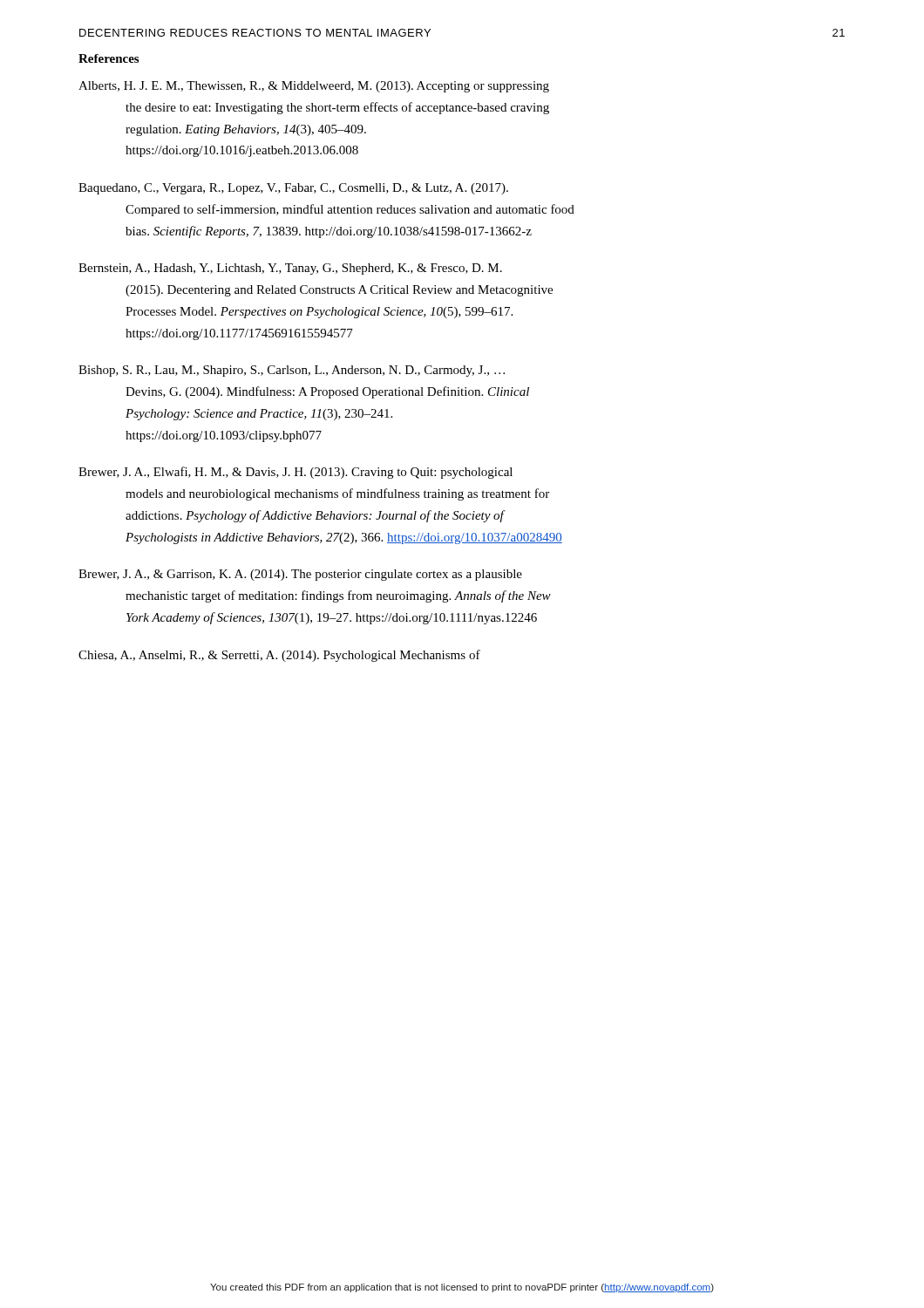Find the block starting "Bishop, S. R., Lau, M.,"
Screen dimensions: 1308x924
pyautogui.click(x=462, y=404)
